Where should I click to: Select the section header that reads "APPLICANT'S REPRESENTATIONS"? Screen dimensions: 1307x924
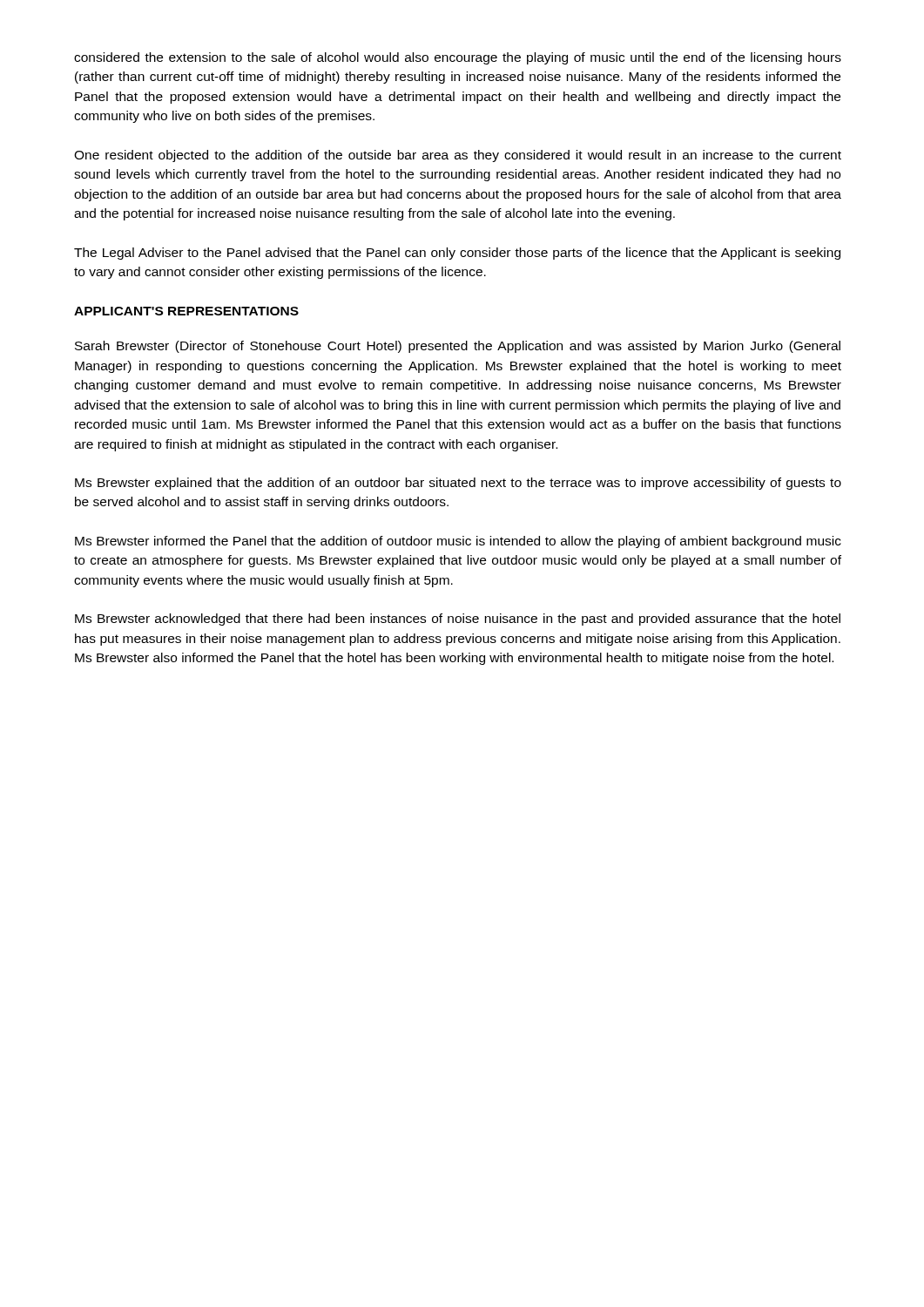[186, 310]
